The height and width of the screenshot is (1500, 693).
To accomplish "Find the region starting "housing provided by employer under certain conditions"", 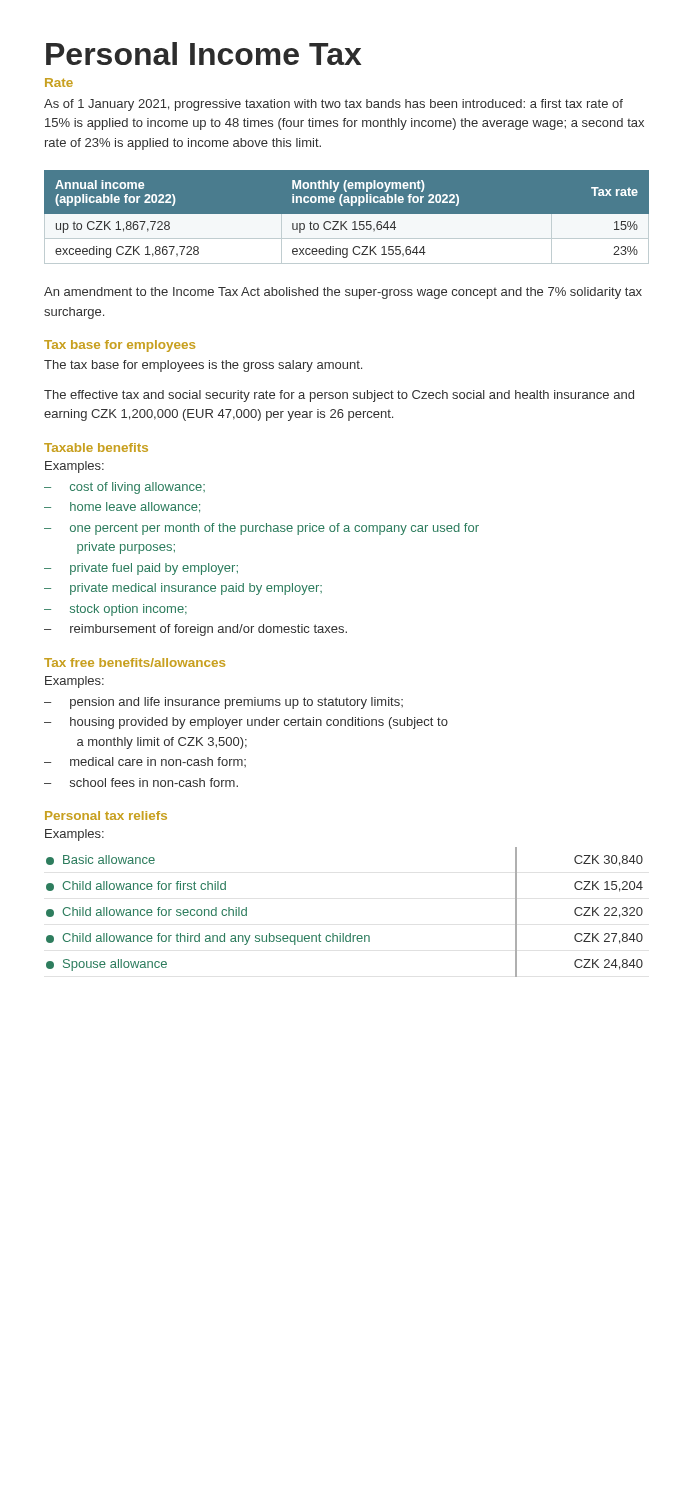I will [x=346, y=732].
